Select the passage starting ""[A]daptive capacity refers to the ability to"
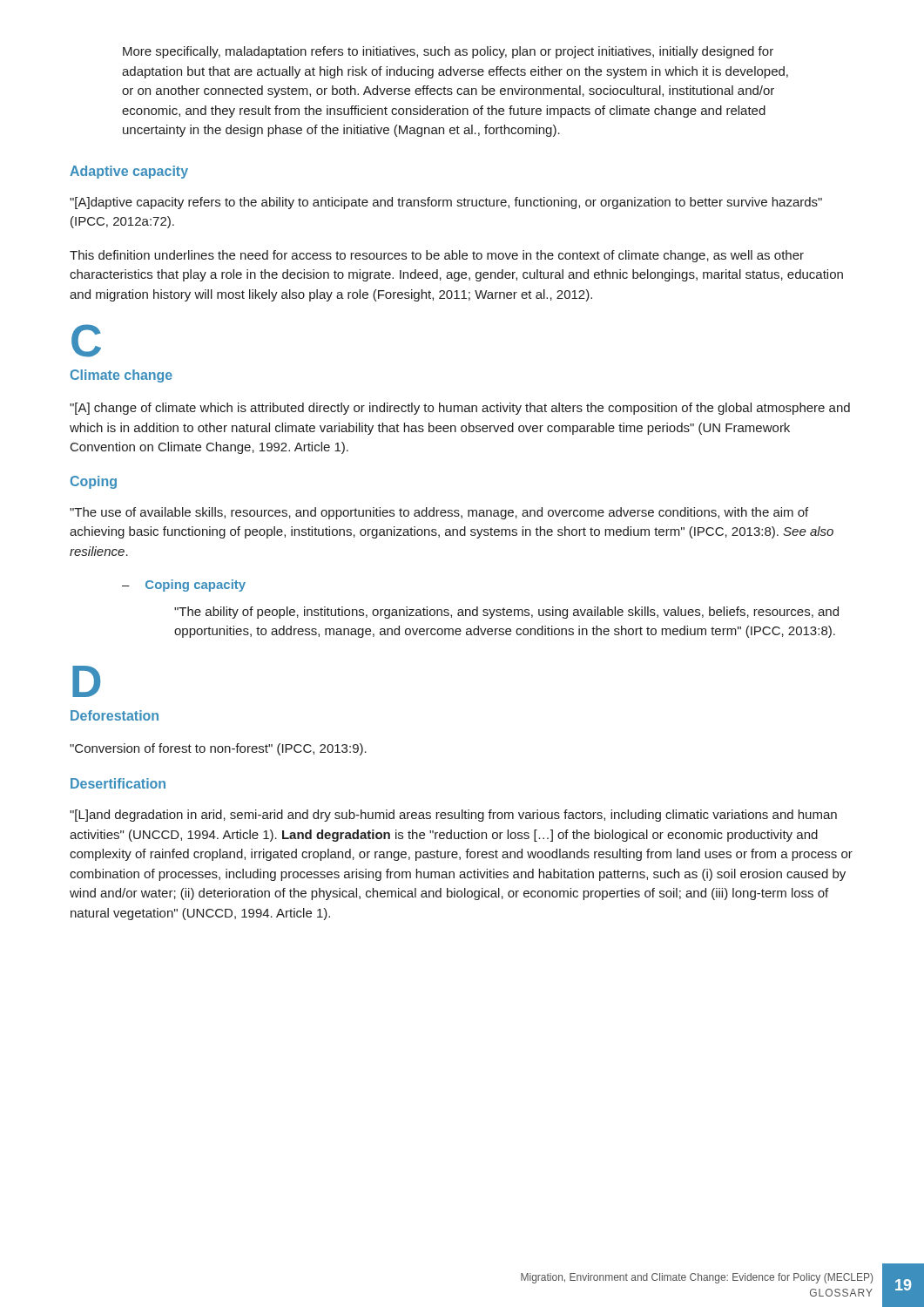 point(462,212)
